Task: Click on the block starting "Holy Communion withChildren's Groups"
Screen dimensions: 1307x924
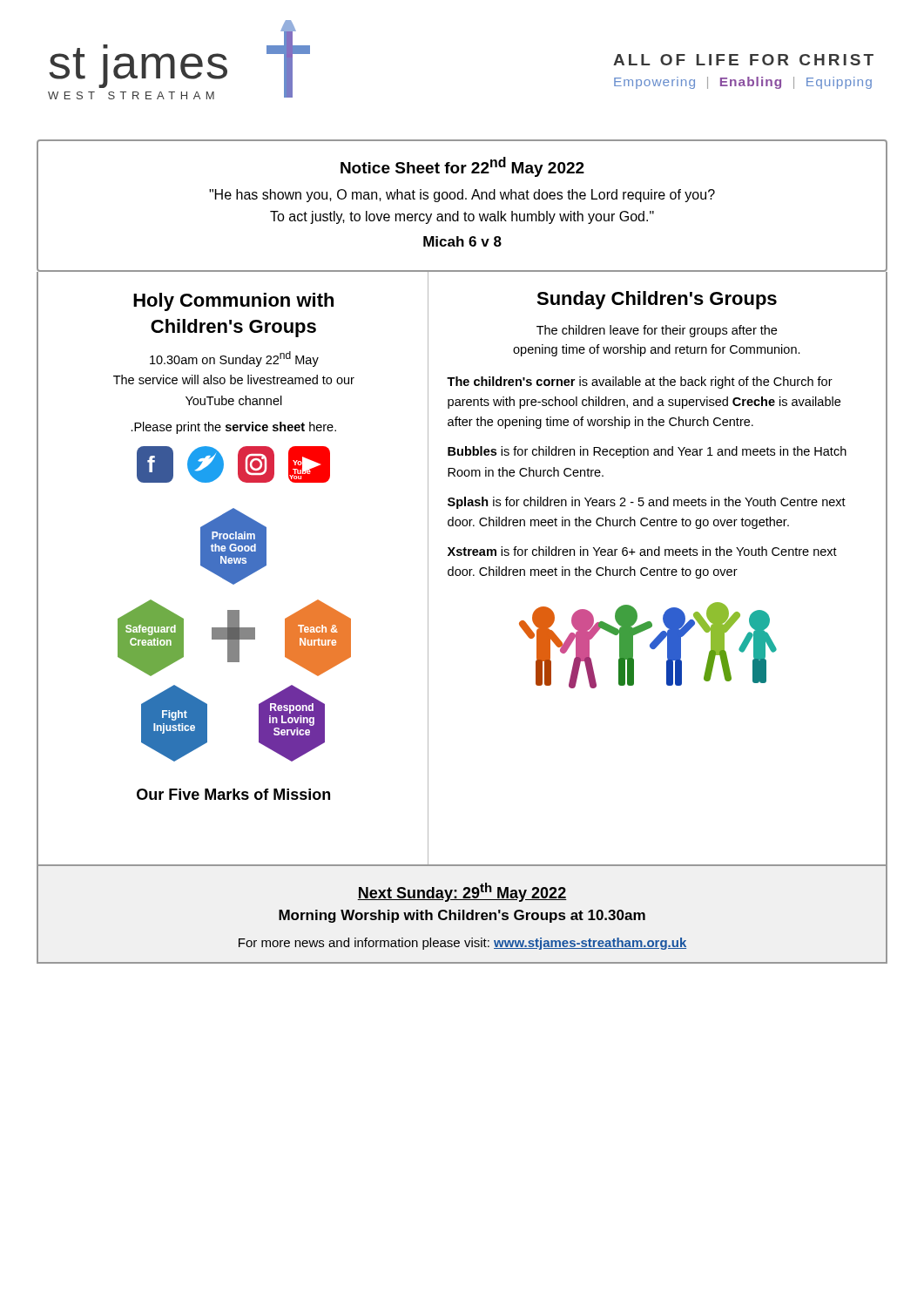Action: click(234, 313)
